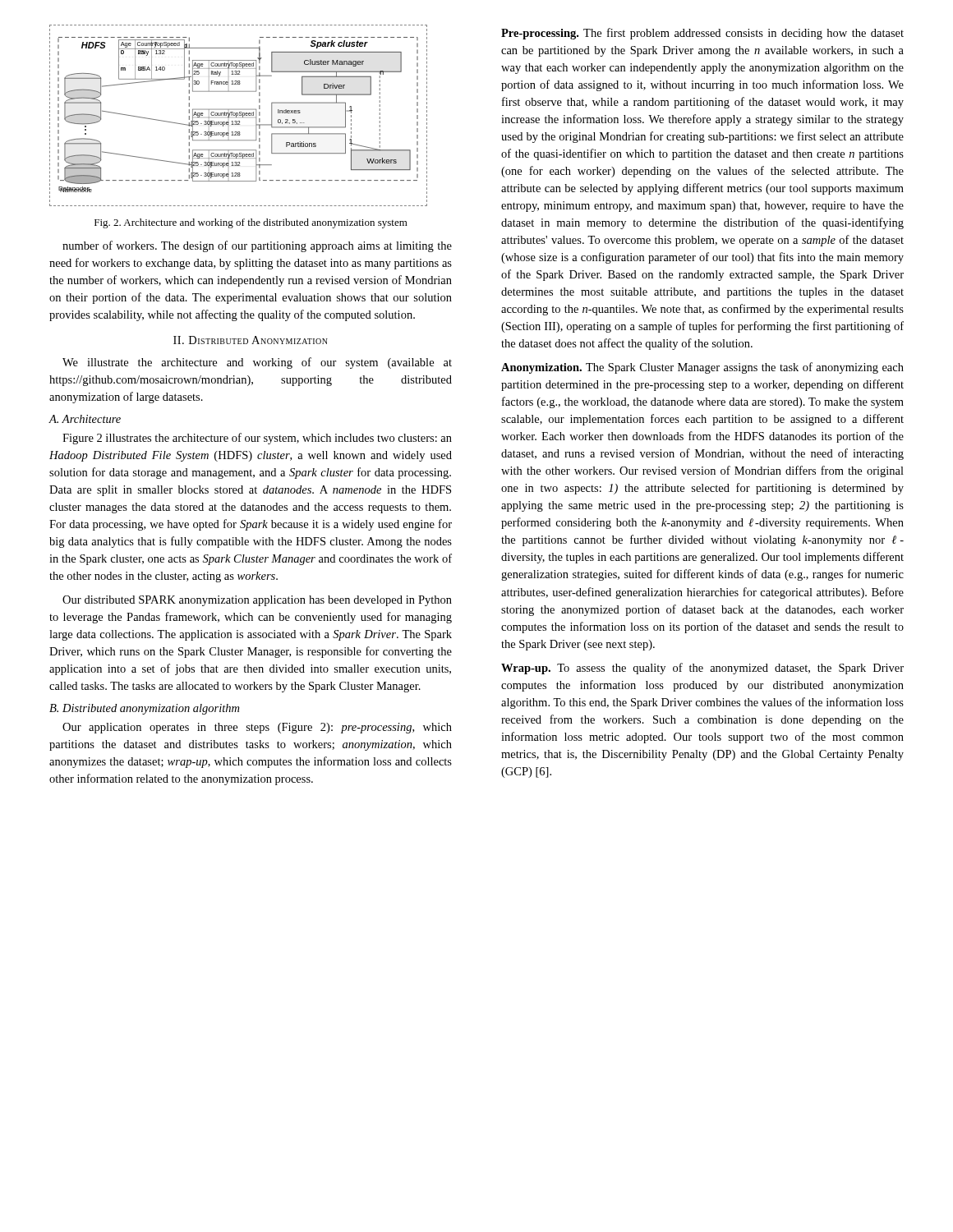This screenshot has height=1232, width=953.
Task: Find the block on this page that starts "Our distributed SPARK"
Action: (251, 643)
